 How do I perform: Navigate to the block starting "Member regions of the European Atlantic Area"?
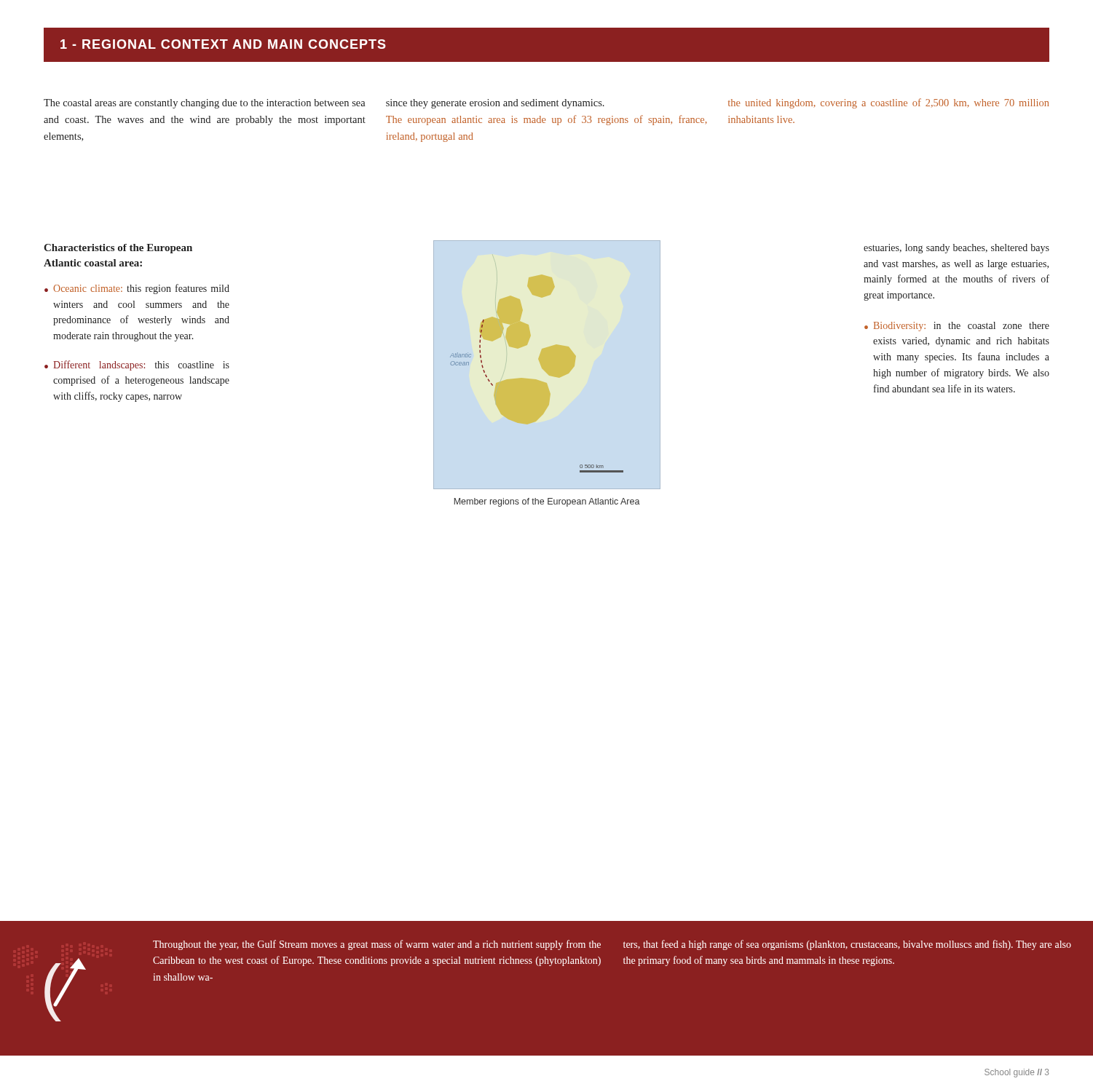point(546,502)
